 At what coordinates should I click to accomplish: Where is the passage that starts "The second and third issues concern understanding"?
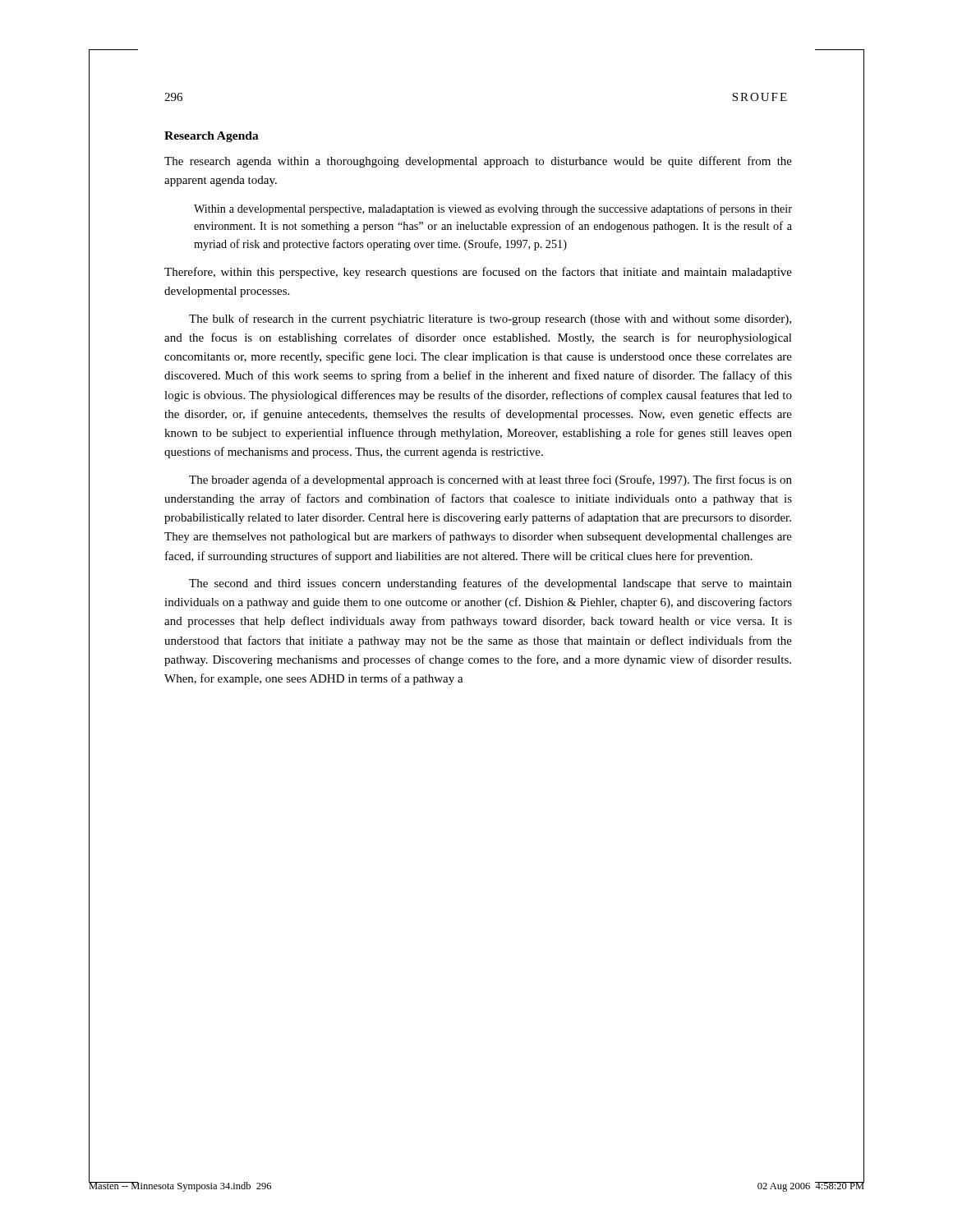tap(478, 631)
